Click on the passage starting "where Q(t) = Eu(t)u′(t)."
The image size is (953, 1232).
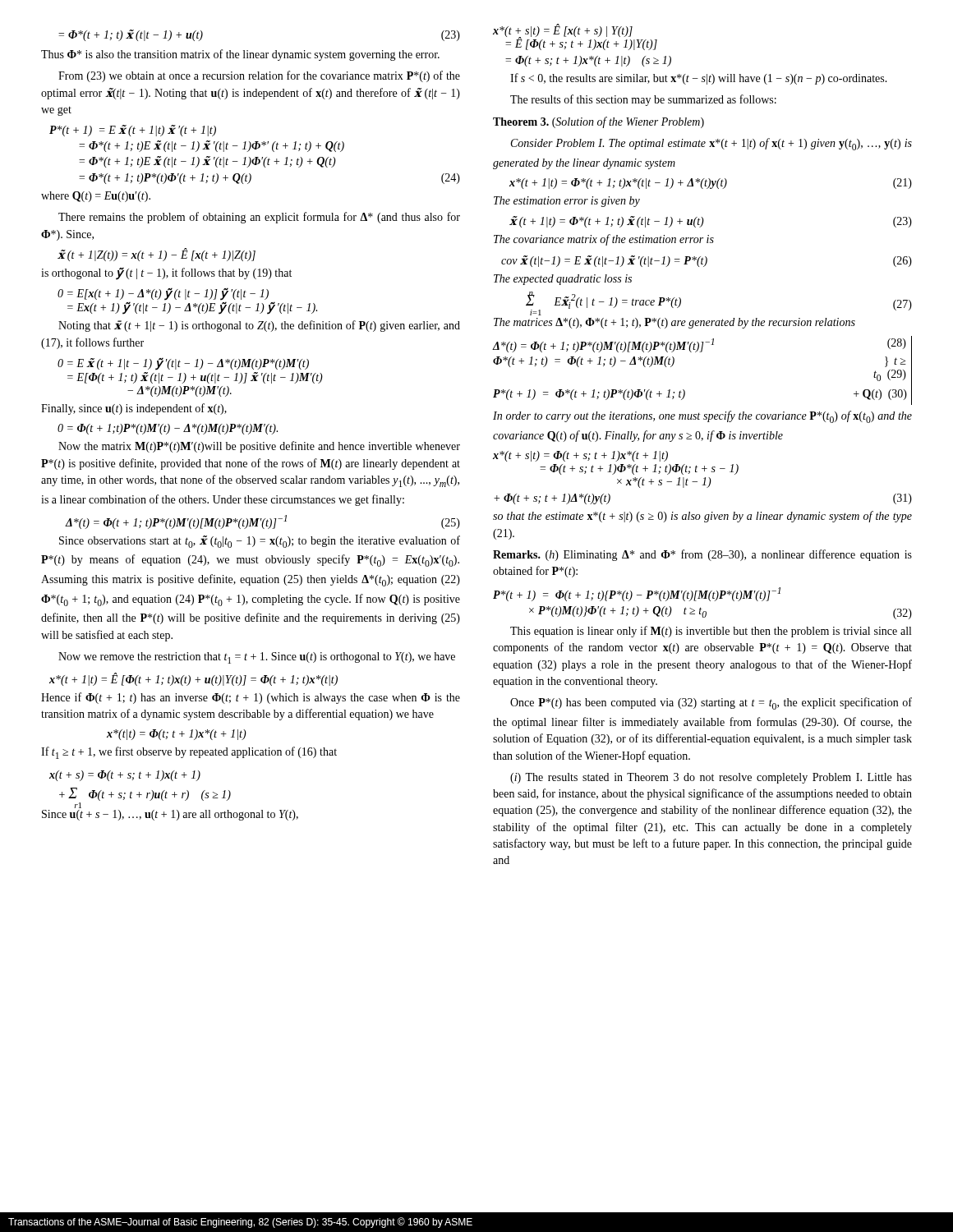point(96,197)
